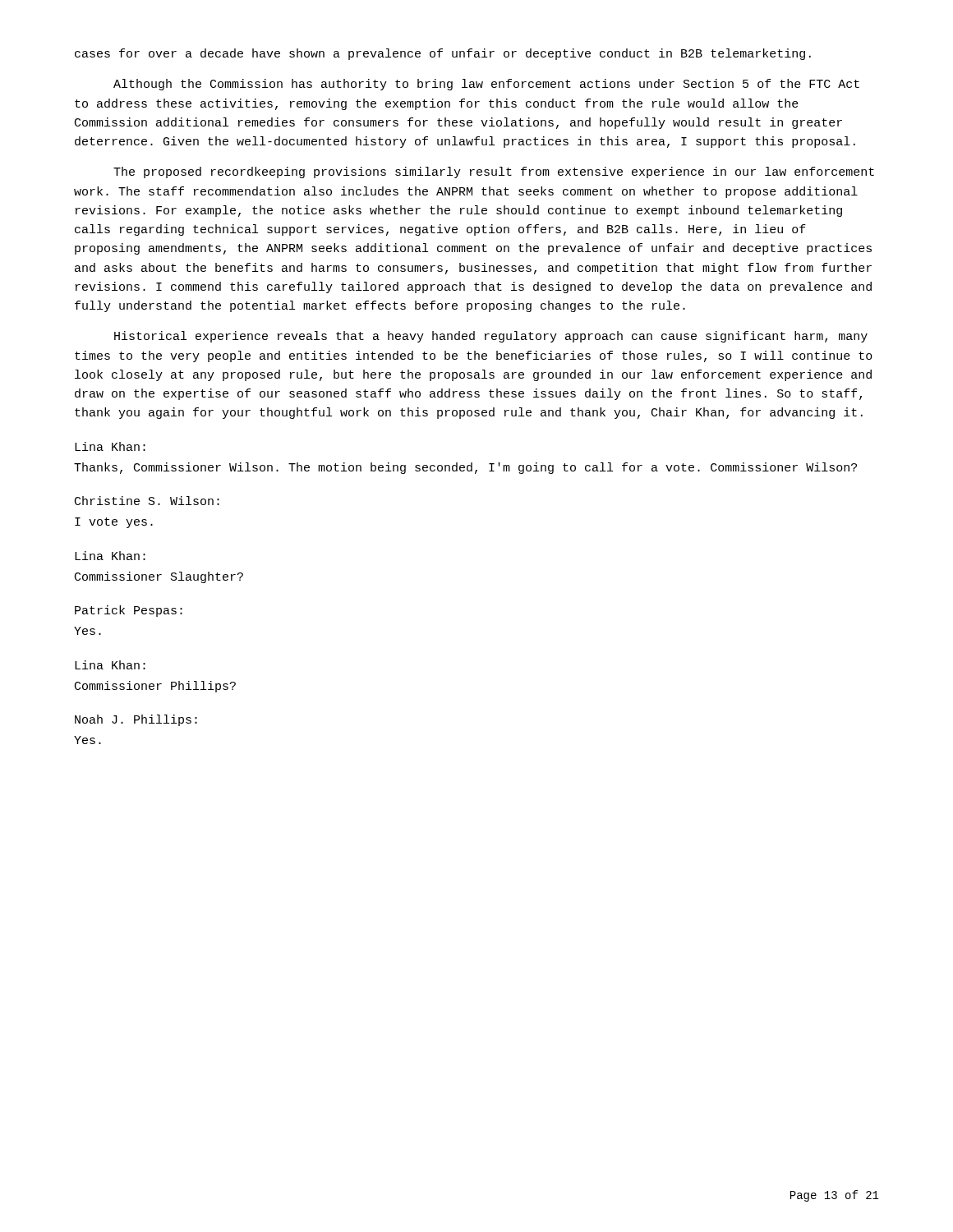The width and height of the screenshot is (953, 1232).
Task: Point to the block beginning "Thanks, Commissioner Wilson. The motion being seconded,"
Action: pos(466,468)
